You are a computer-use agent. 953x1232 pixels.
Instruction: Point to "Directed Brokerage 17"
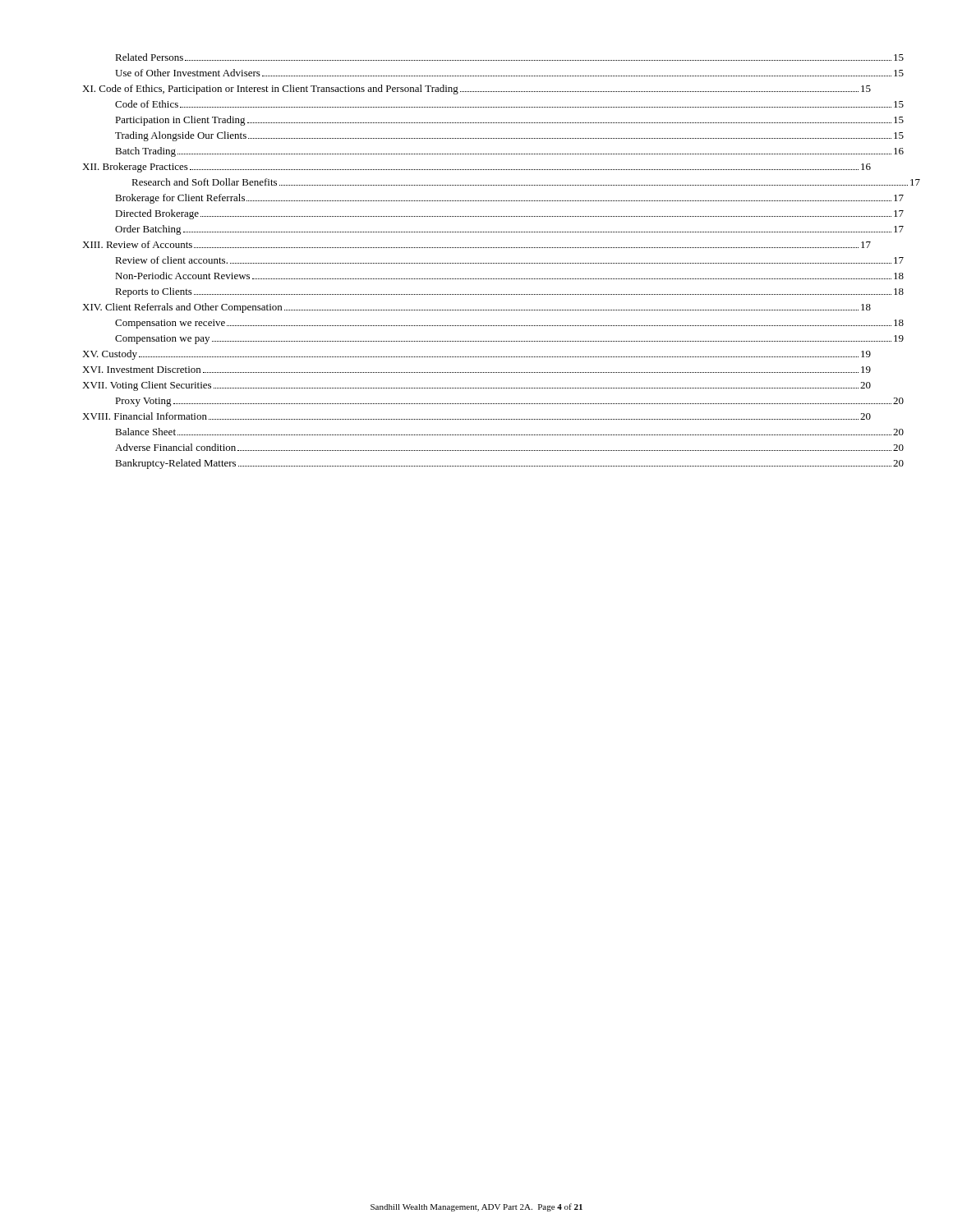(x=509, y=213)
